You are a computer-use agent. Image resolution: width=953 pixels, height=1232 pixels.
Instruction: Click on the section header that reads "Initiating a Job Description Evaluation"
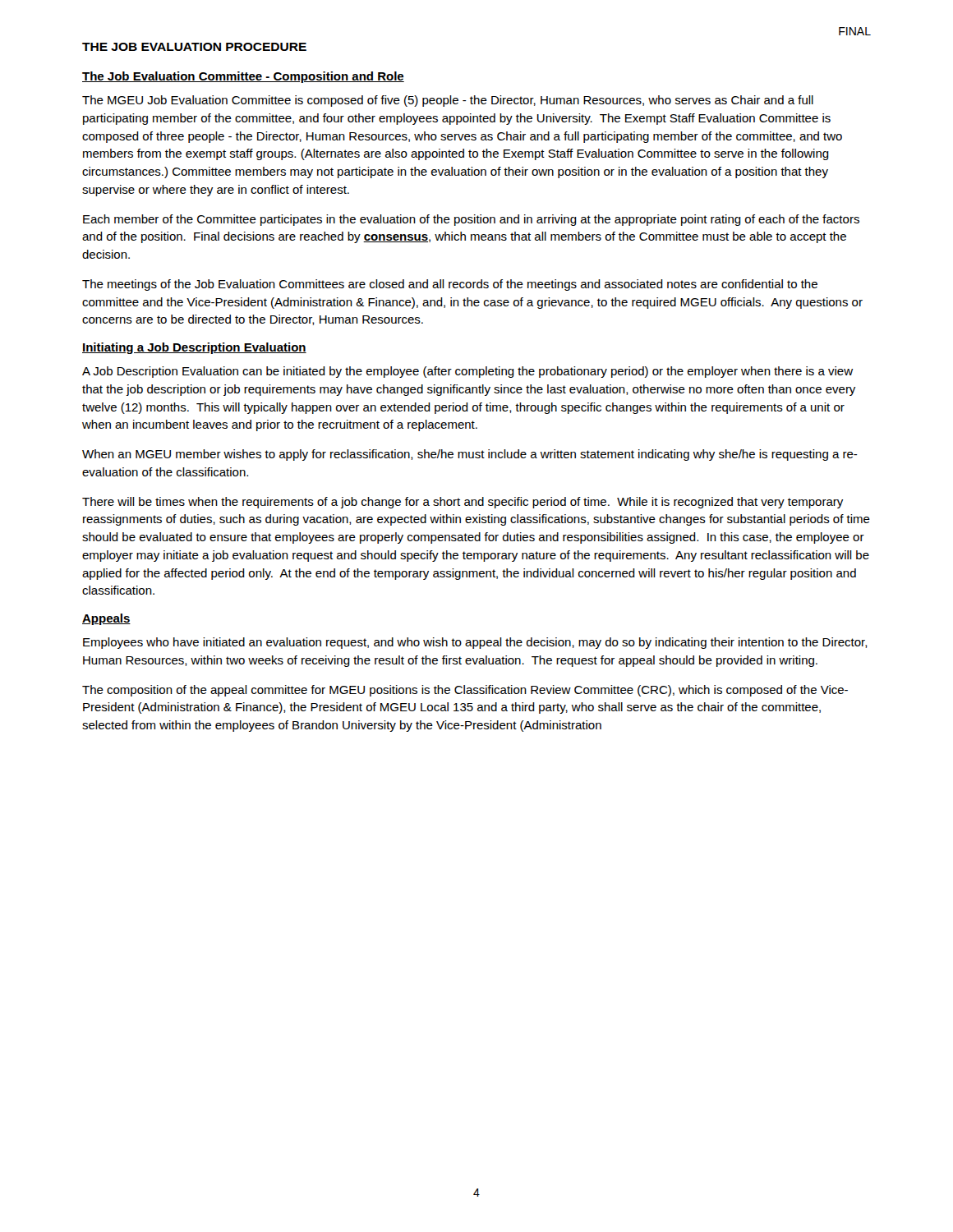click(194, 348)
